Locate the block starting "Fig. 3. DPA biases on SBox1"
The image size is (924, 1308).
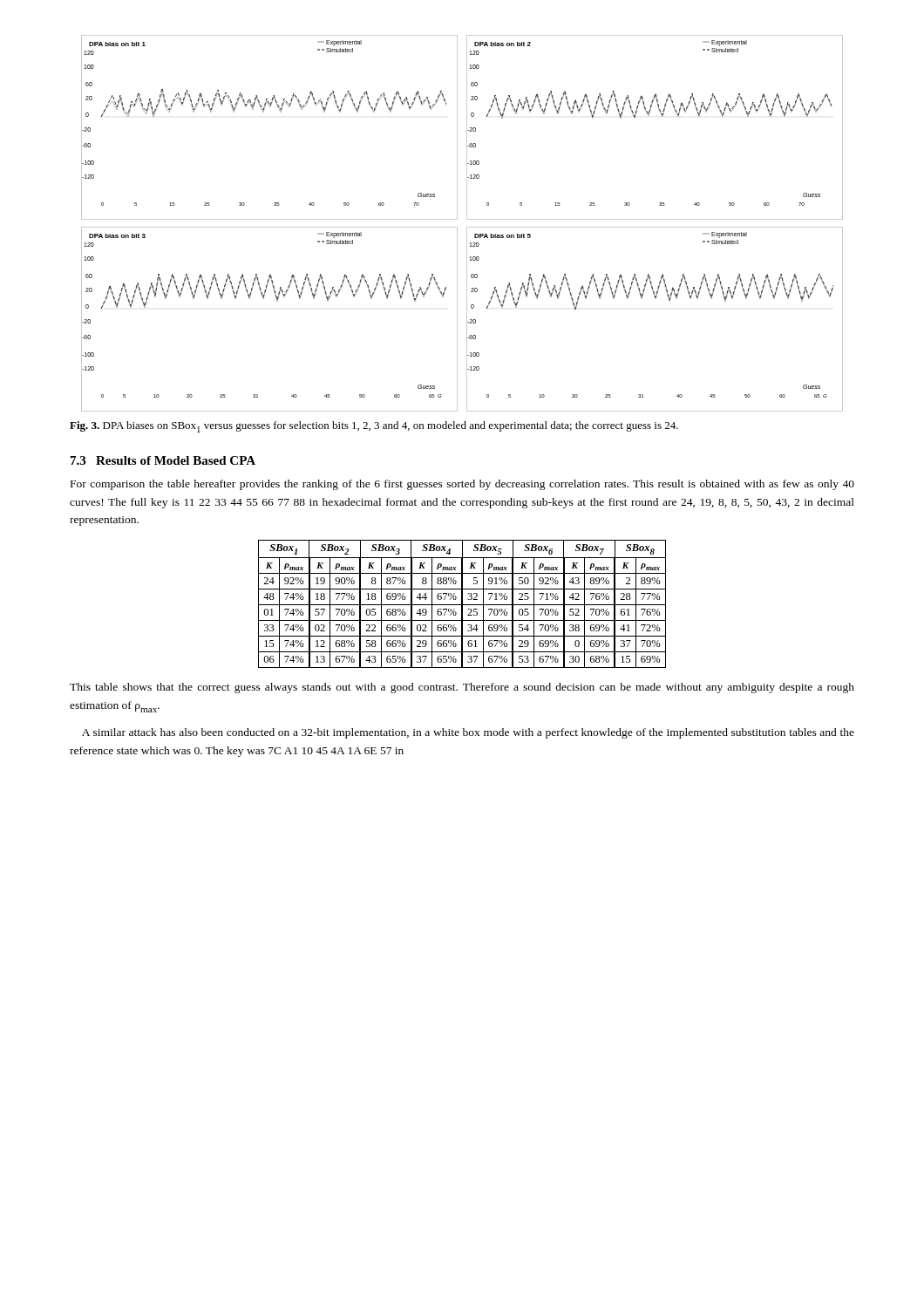[374, 426]
